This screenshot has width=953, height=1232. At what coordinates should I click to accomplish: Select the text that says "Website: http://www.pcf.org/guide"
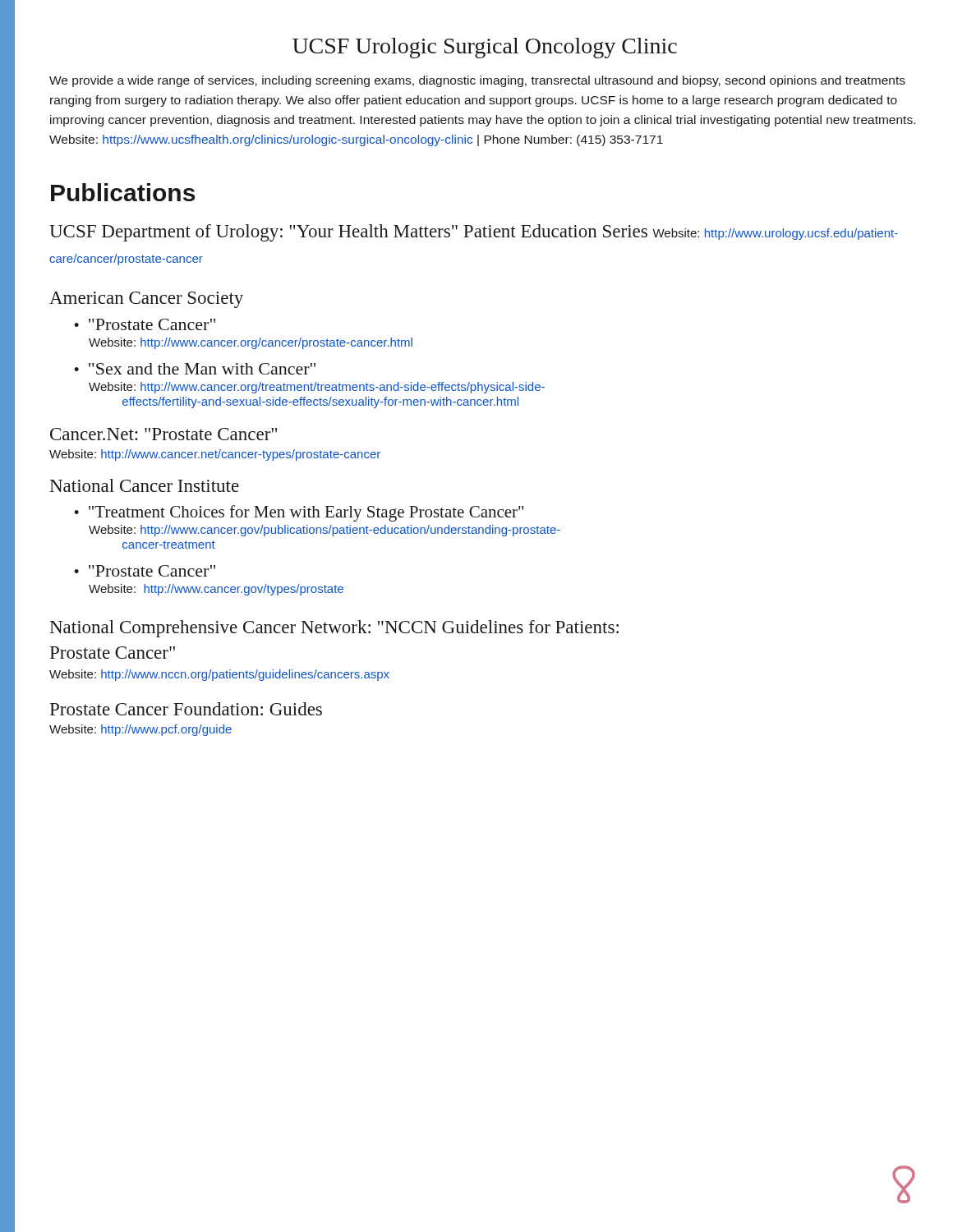tap(141, 729)
